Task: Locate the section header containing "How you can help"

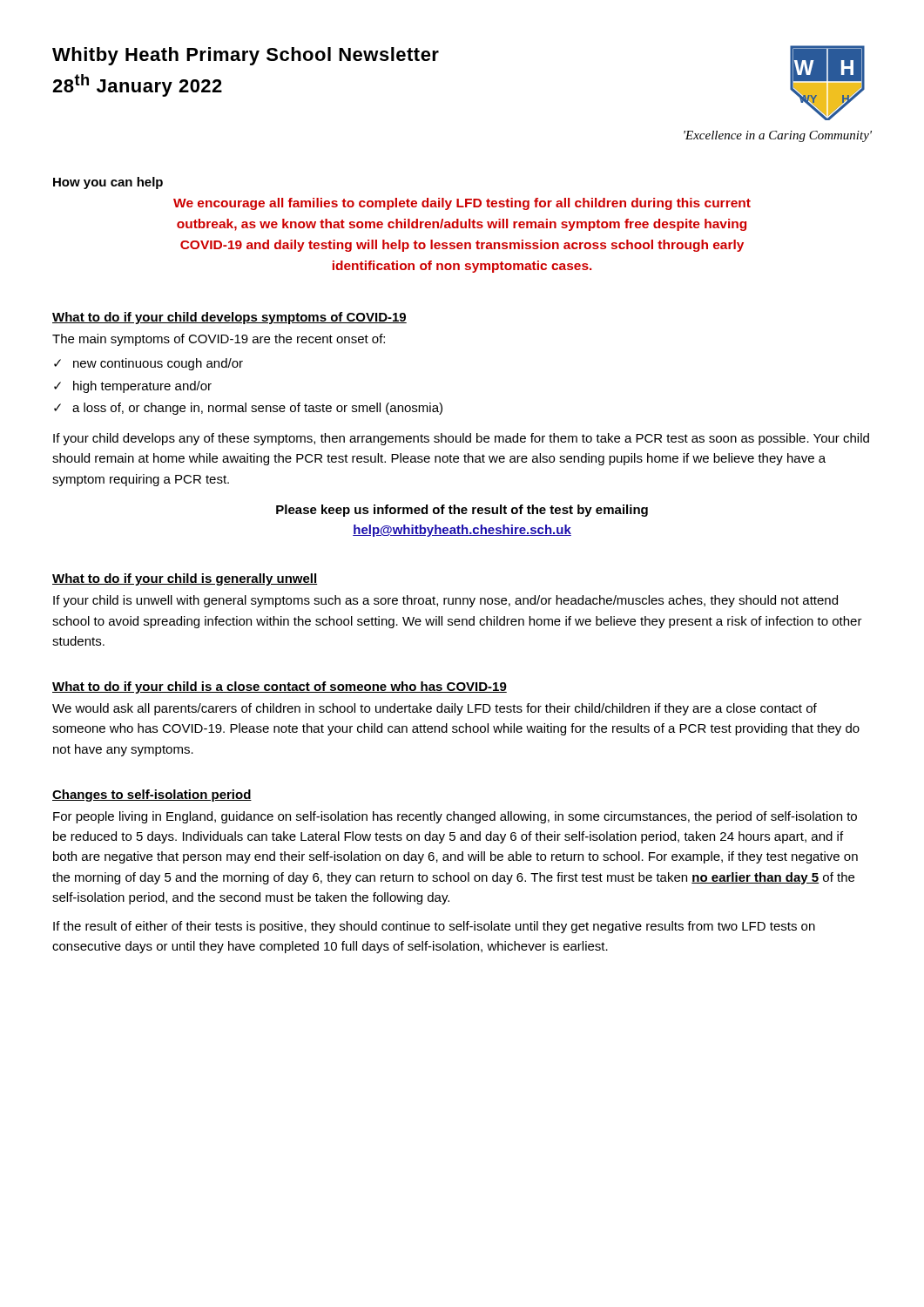Action: 108,182
